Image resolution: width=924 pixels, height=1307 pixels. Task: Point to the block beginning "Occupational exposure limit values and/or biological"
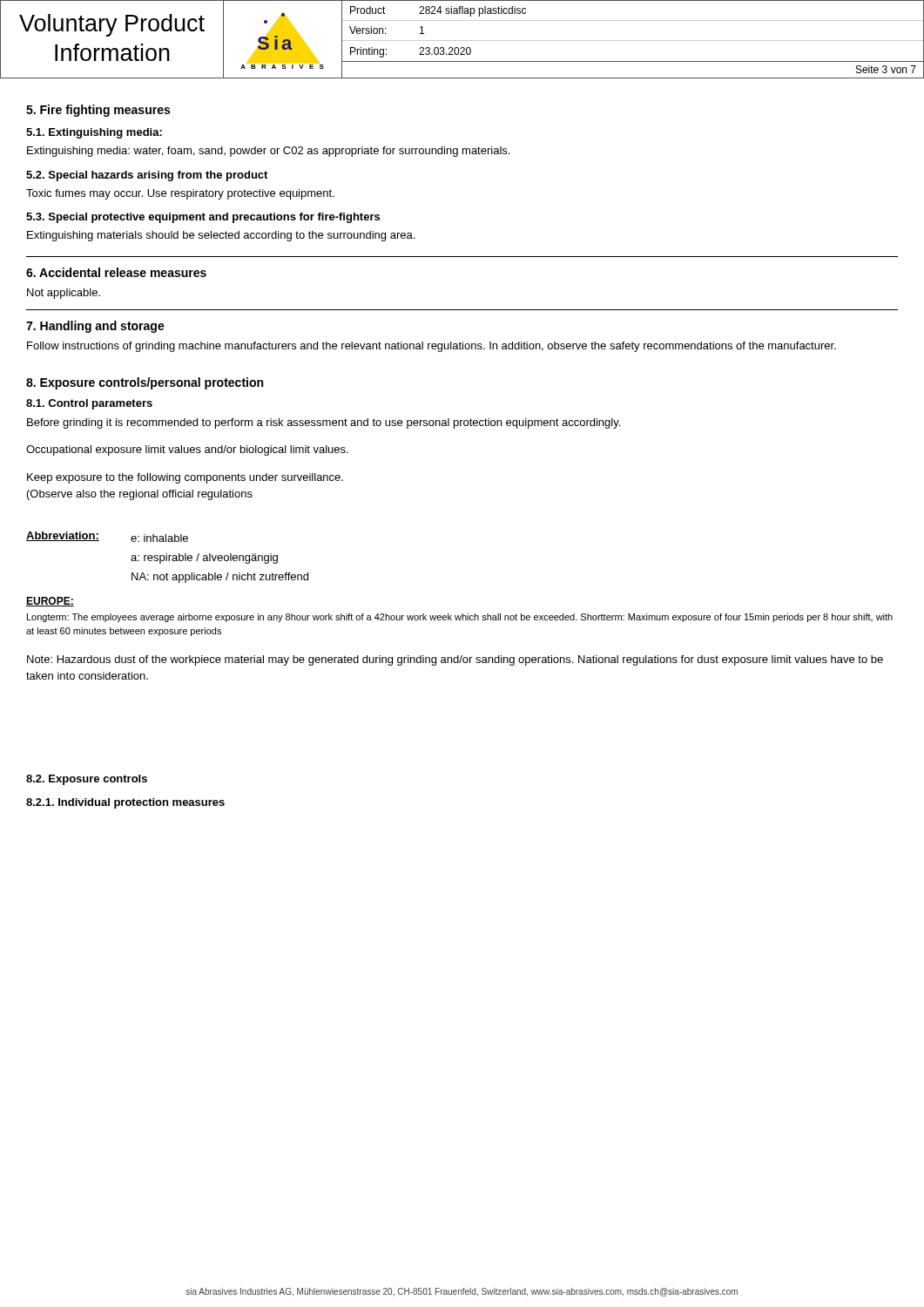[188, 449]
